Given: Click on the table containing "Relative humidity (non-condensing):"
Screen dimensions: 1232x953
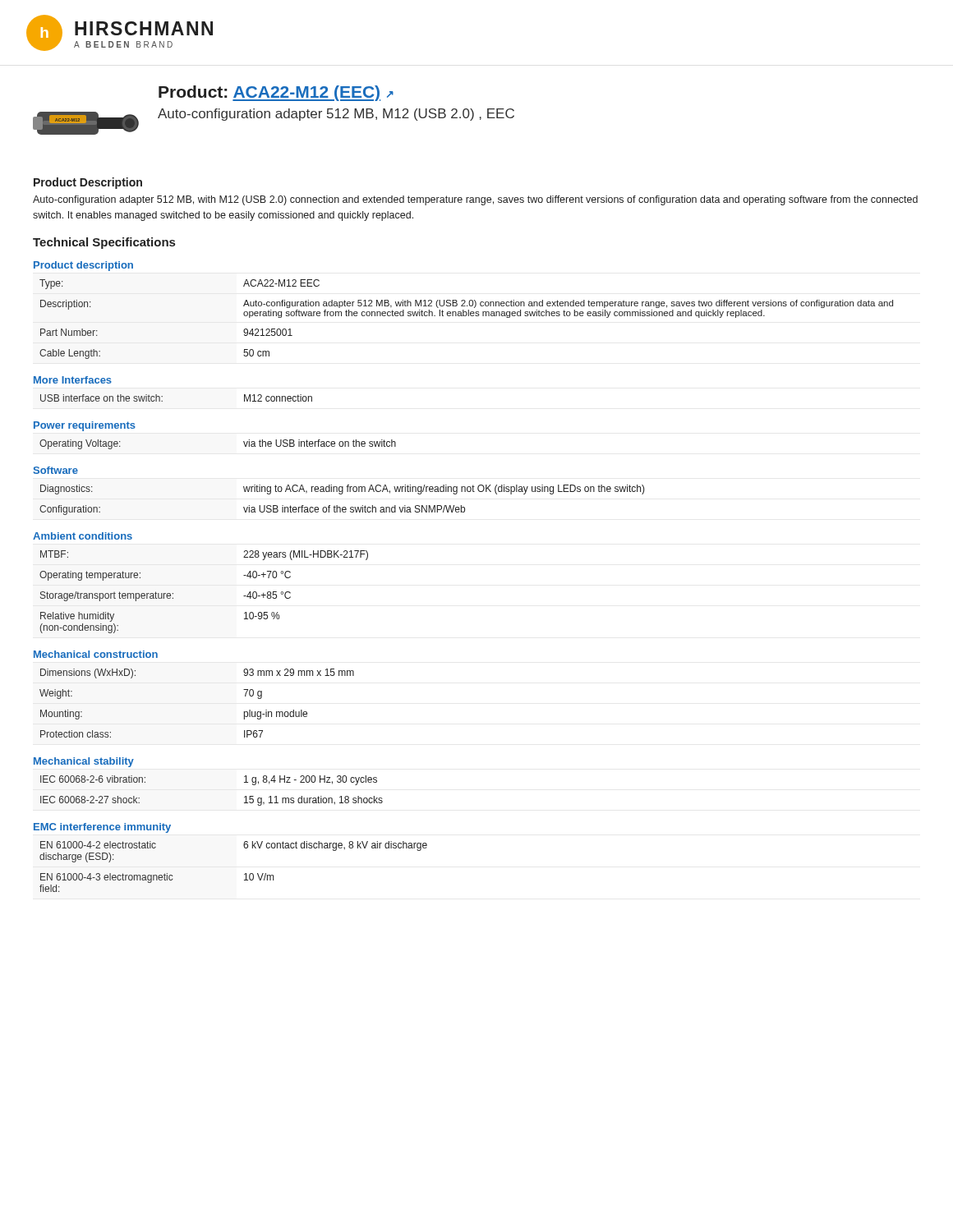Looking at the screenshot, I should coord(476,591).
